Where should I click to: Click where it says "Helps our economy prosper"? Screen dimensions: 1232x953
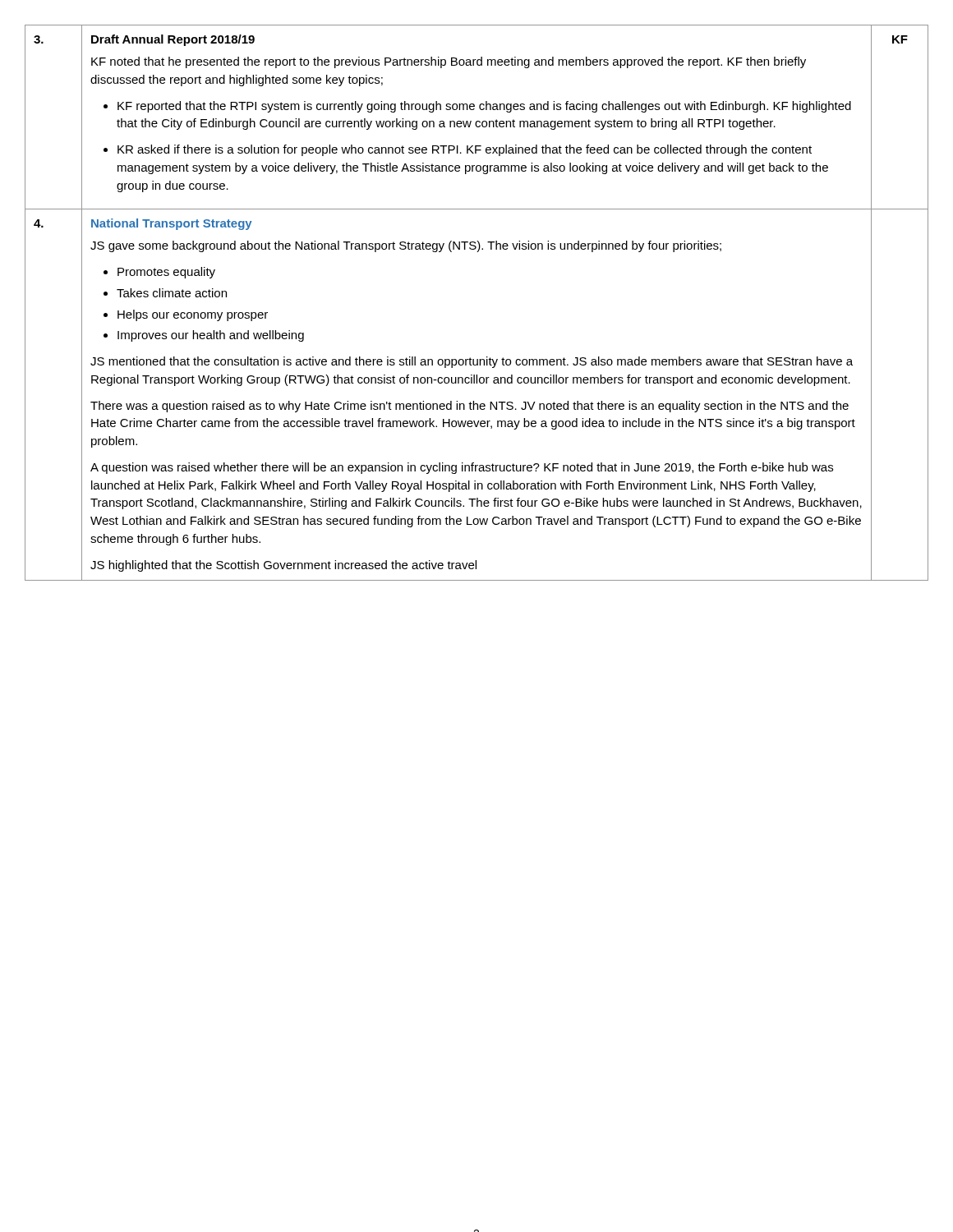point(192,314)
